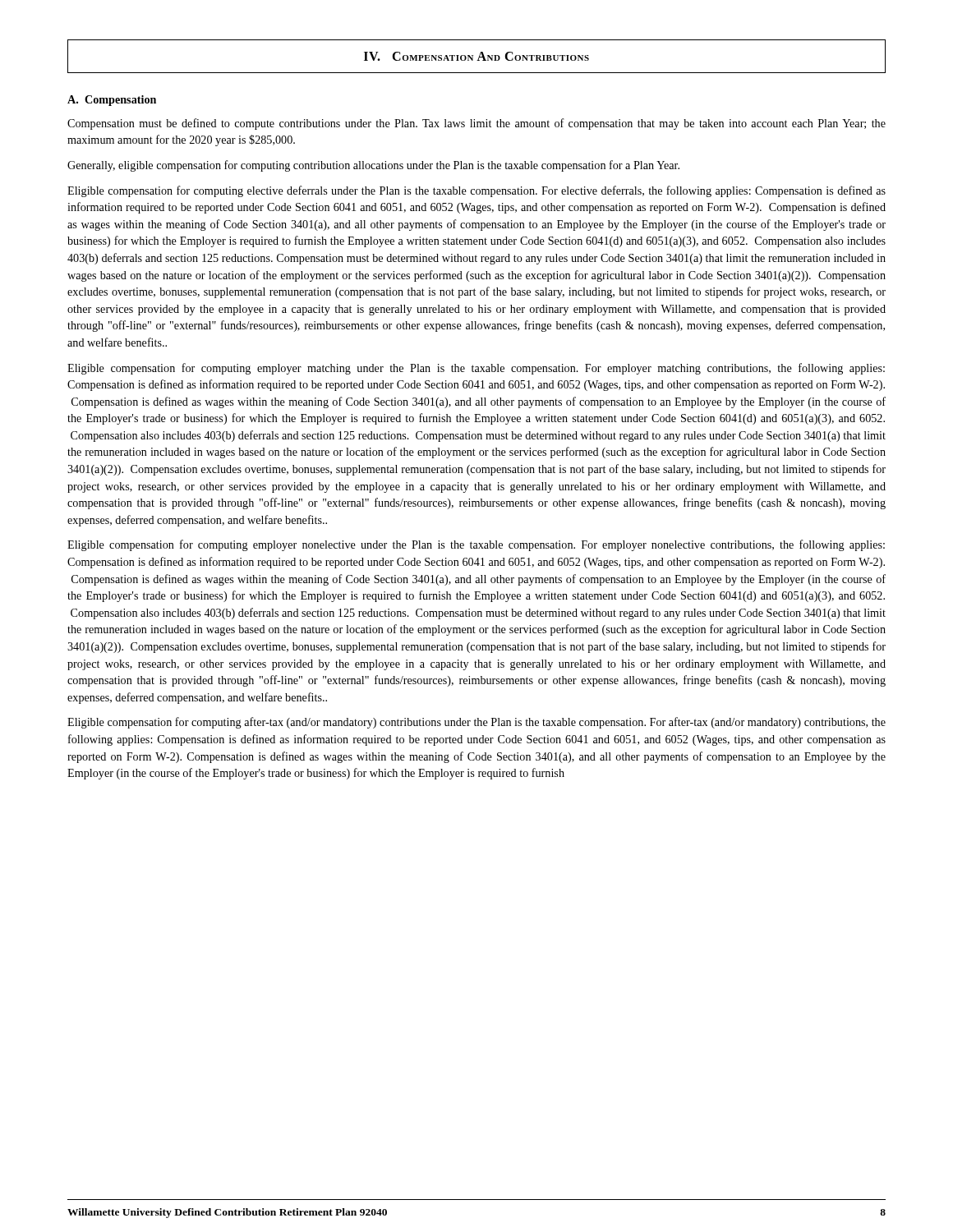Select the title
This screenshot has height=1232, width=953.
click(476, 56)
